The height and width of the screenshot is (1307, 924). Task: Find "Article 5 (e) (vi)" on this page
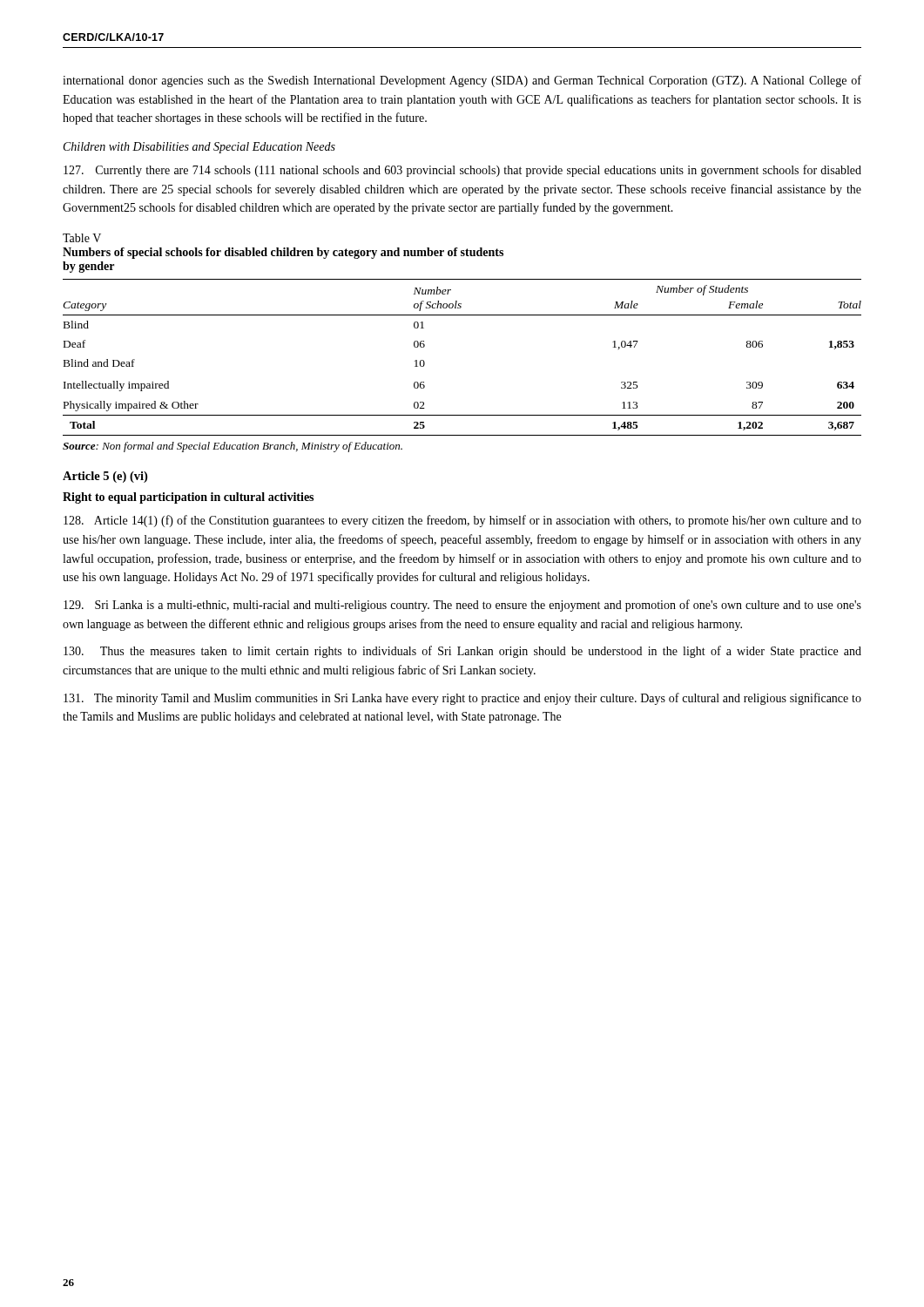105,476
